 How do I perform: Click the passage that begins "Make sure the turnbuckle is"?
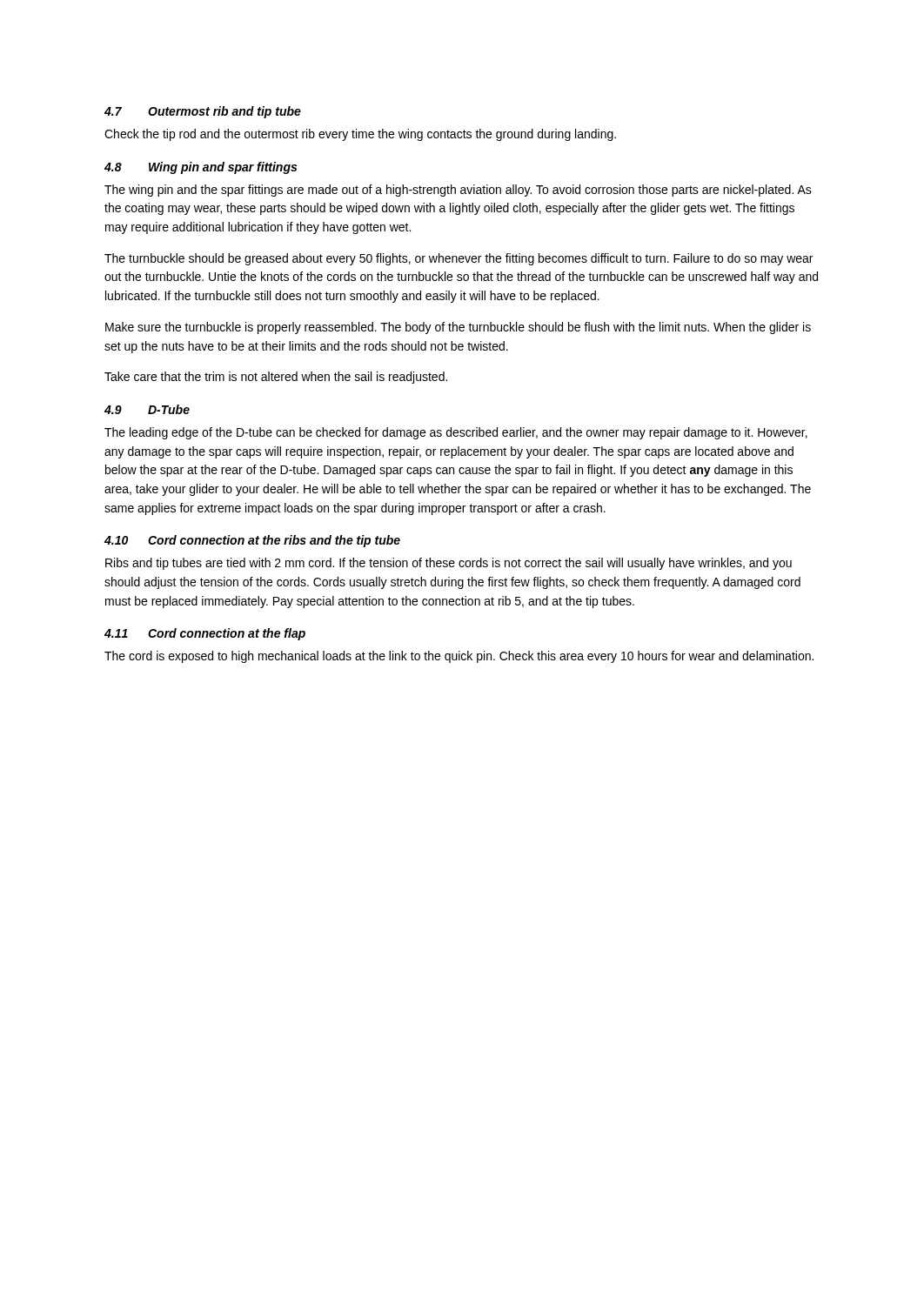pos(458,336)
